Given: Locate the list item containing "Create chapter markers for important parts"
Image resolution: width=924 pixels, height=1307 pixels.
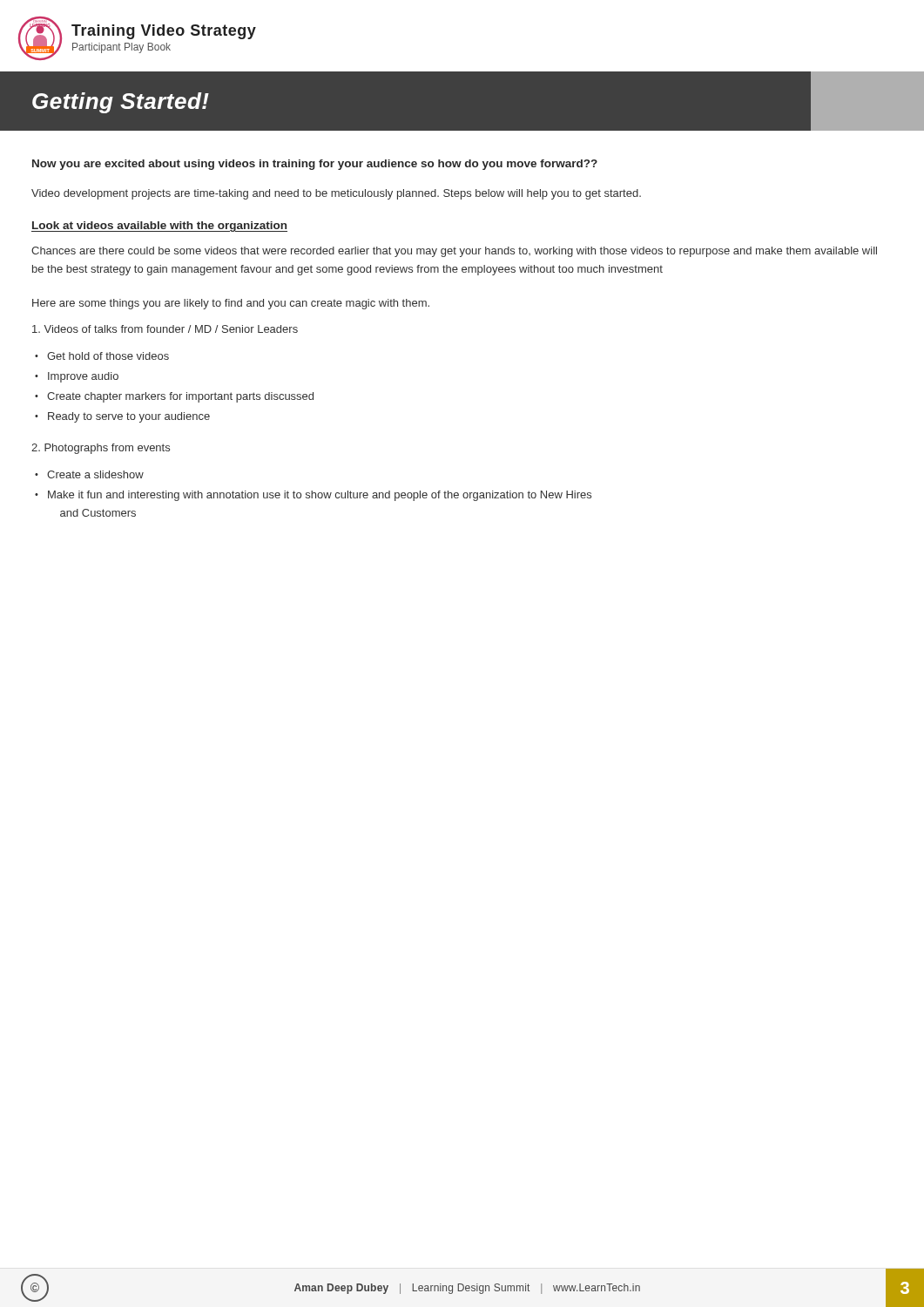Looking at the screenshot, I should click(181, 396).
